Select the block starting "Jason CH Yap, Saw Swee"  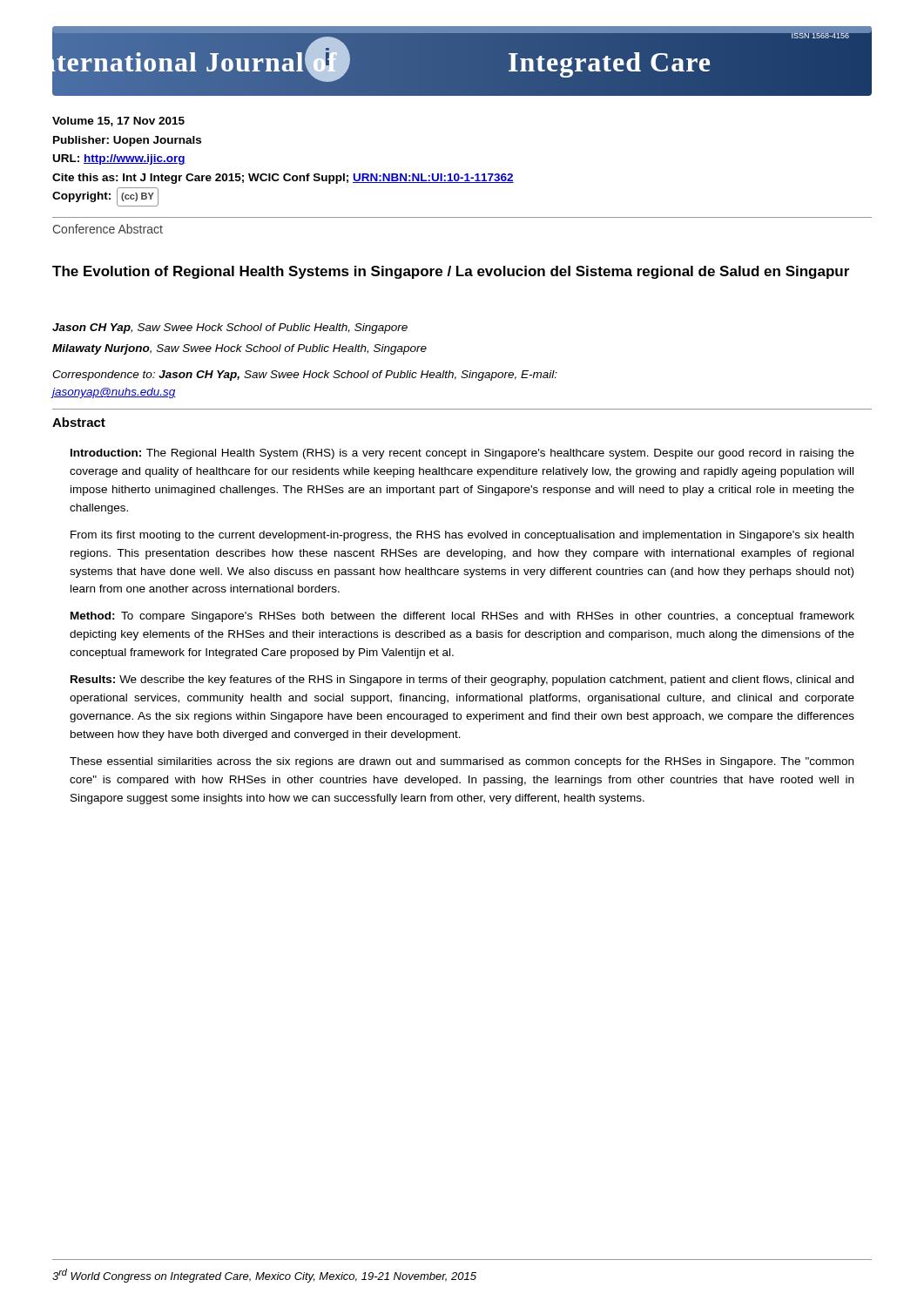coord(230,327)
